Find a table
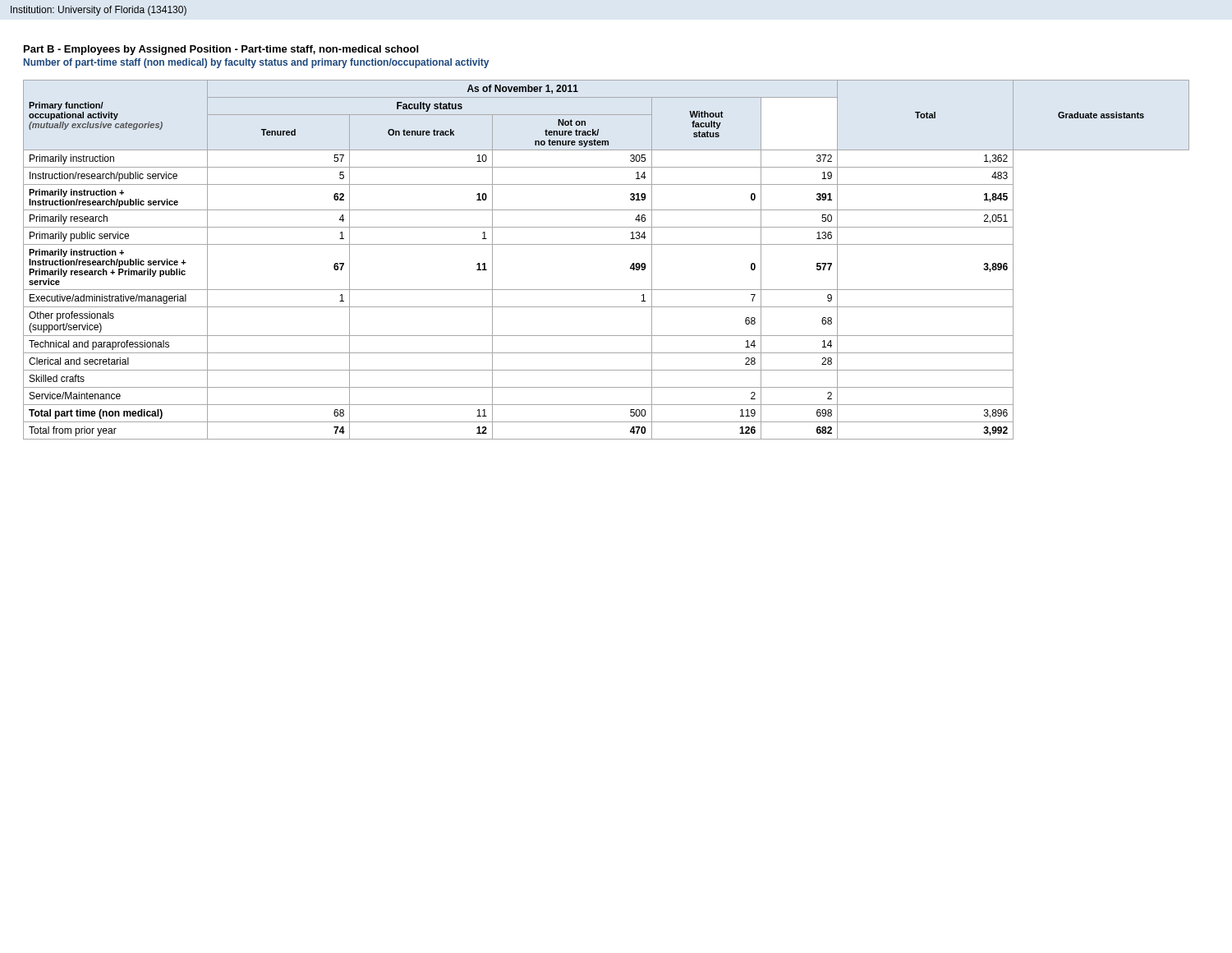The width and height of the screenshot is (1232, 953). tap(610, 260)
